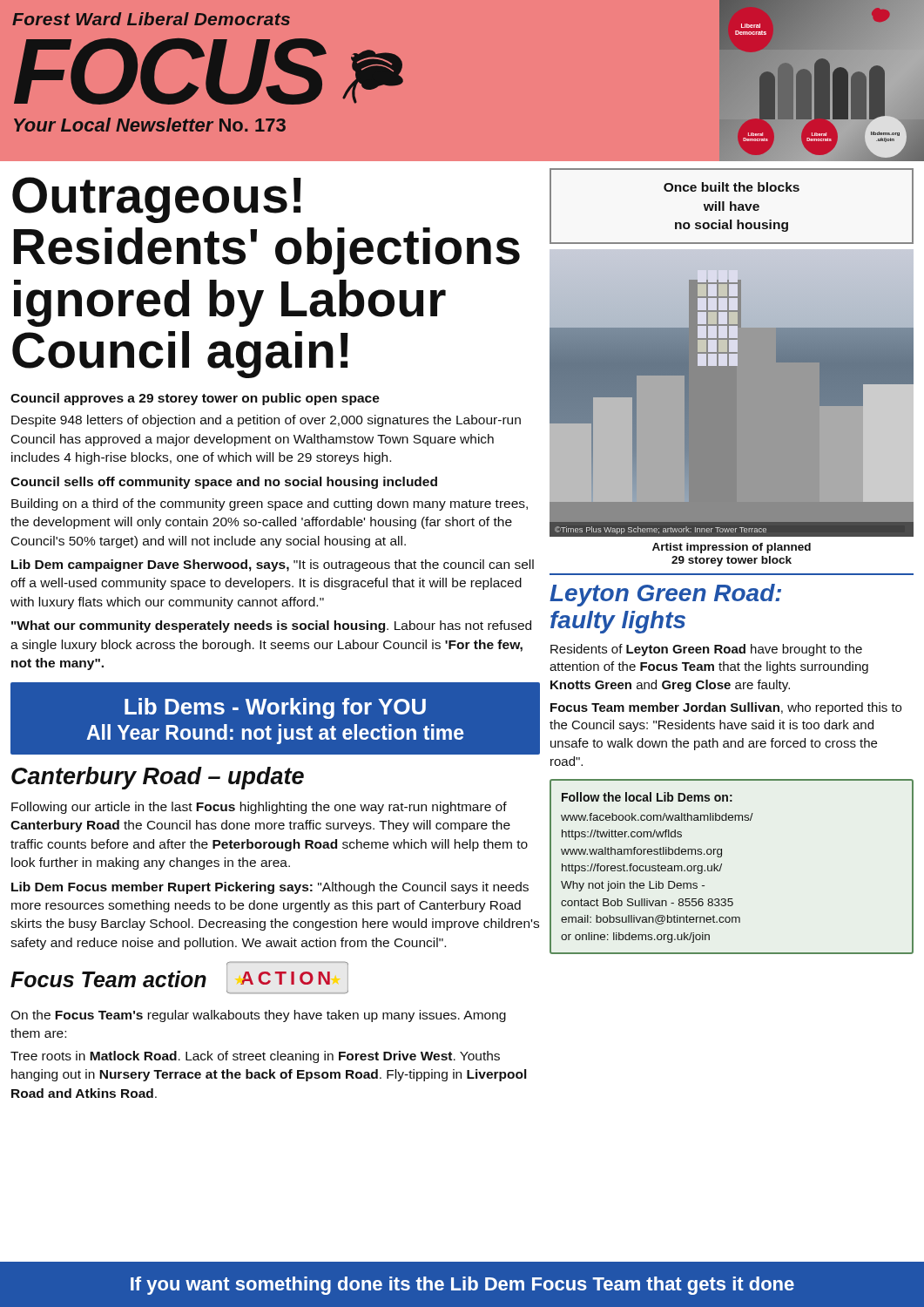The width and height of the screenshot is (924, 1307).
Task: Select the element starting "Canterbury Road – update"
Action: [x=157, y=776]
